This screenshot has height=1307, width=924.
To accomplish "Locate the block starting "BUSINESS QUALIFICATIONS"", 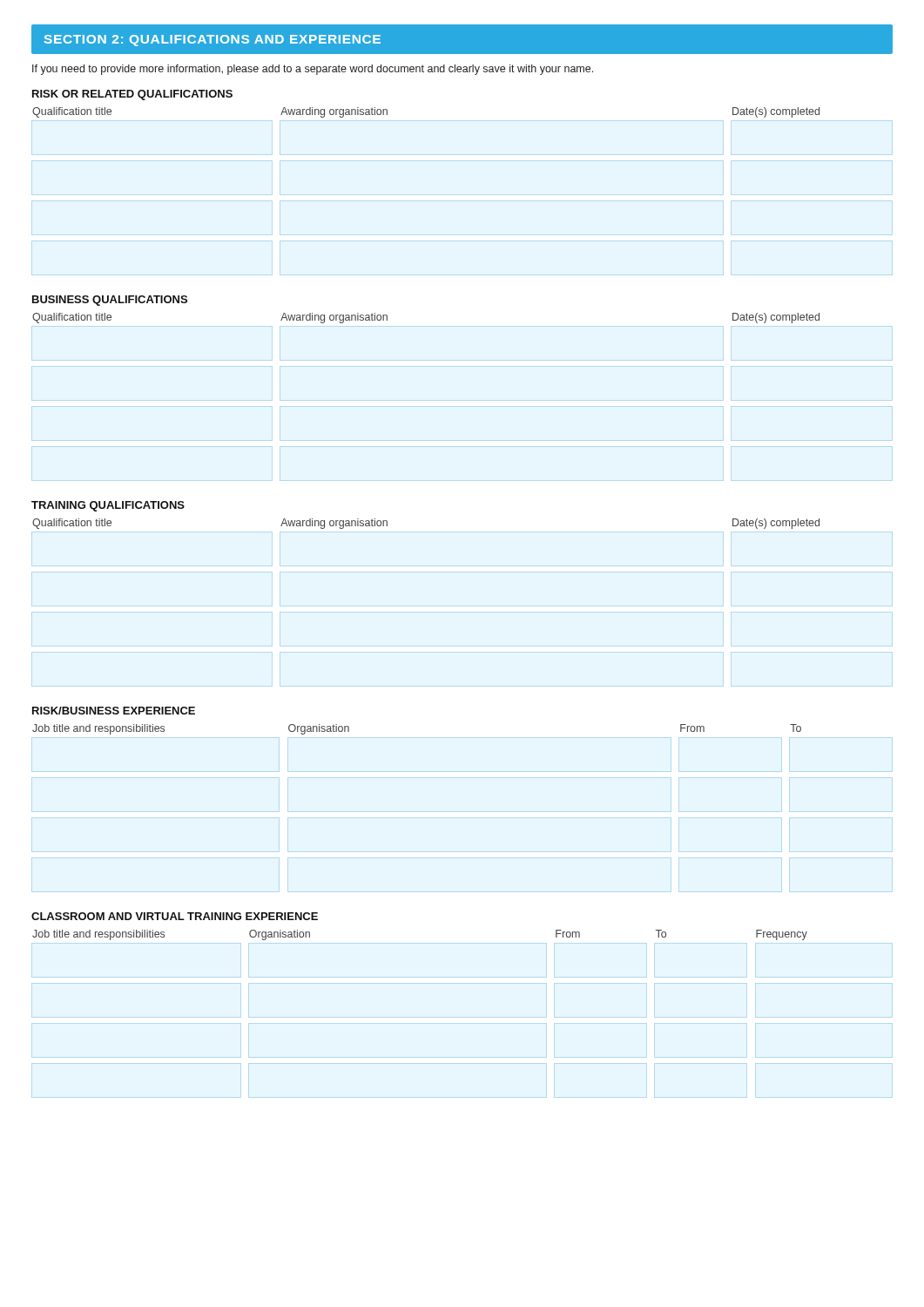I will pyautogui.click(x=110, y=299).
